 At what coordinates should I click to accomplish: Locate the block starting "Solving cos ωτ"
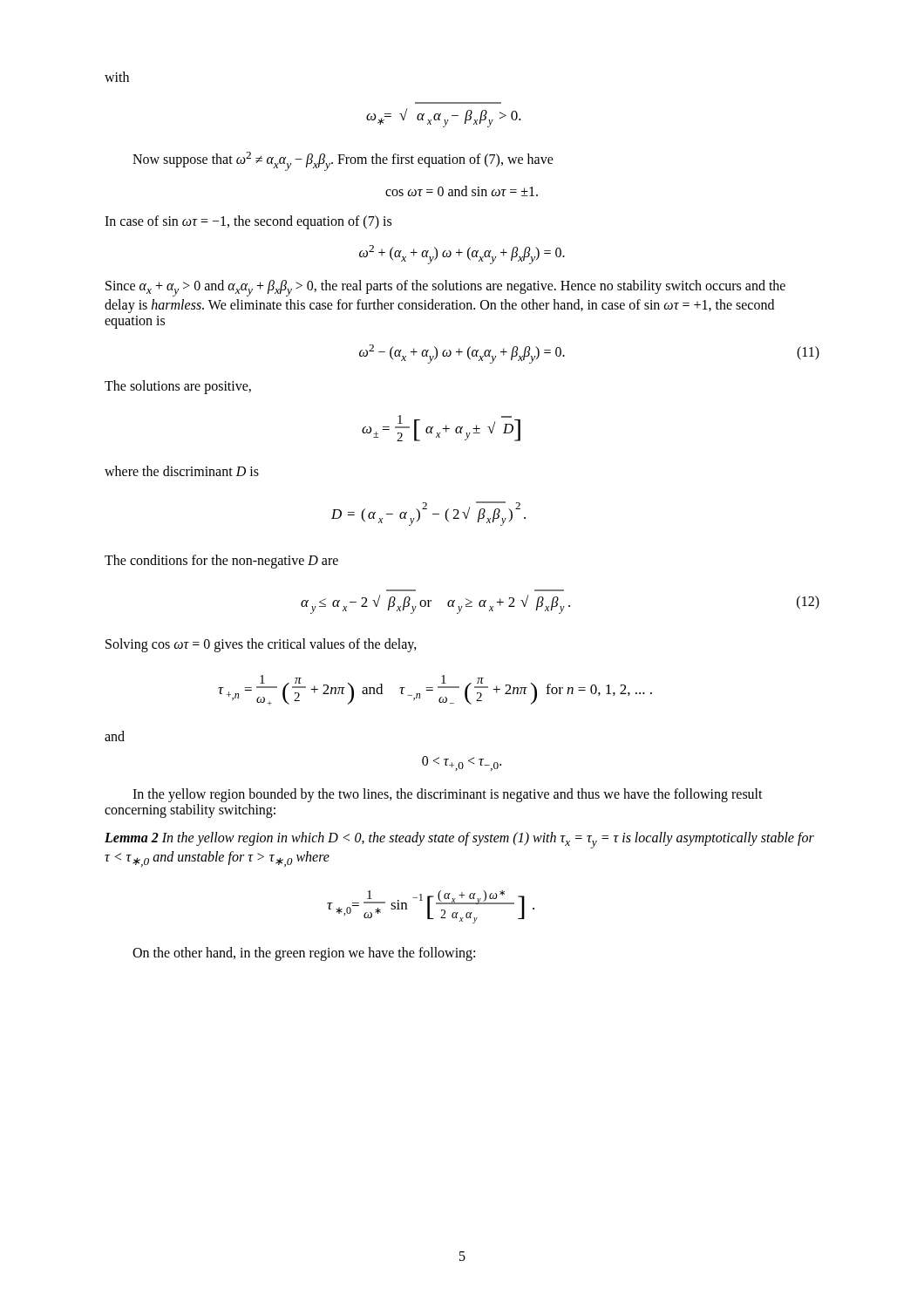tap(261, 644)
